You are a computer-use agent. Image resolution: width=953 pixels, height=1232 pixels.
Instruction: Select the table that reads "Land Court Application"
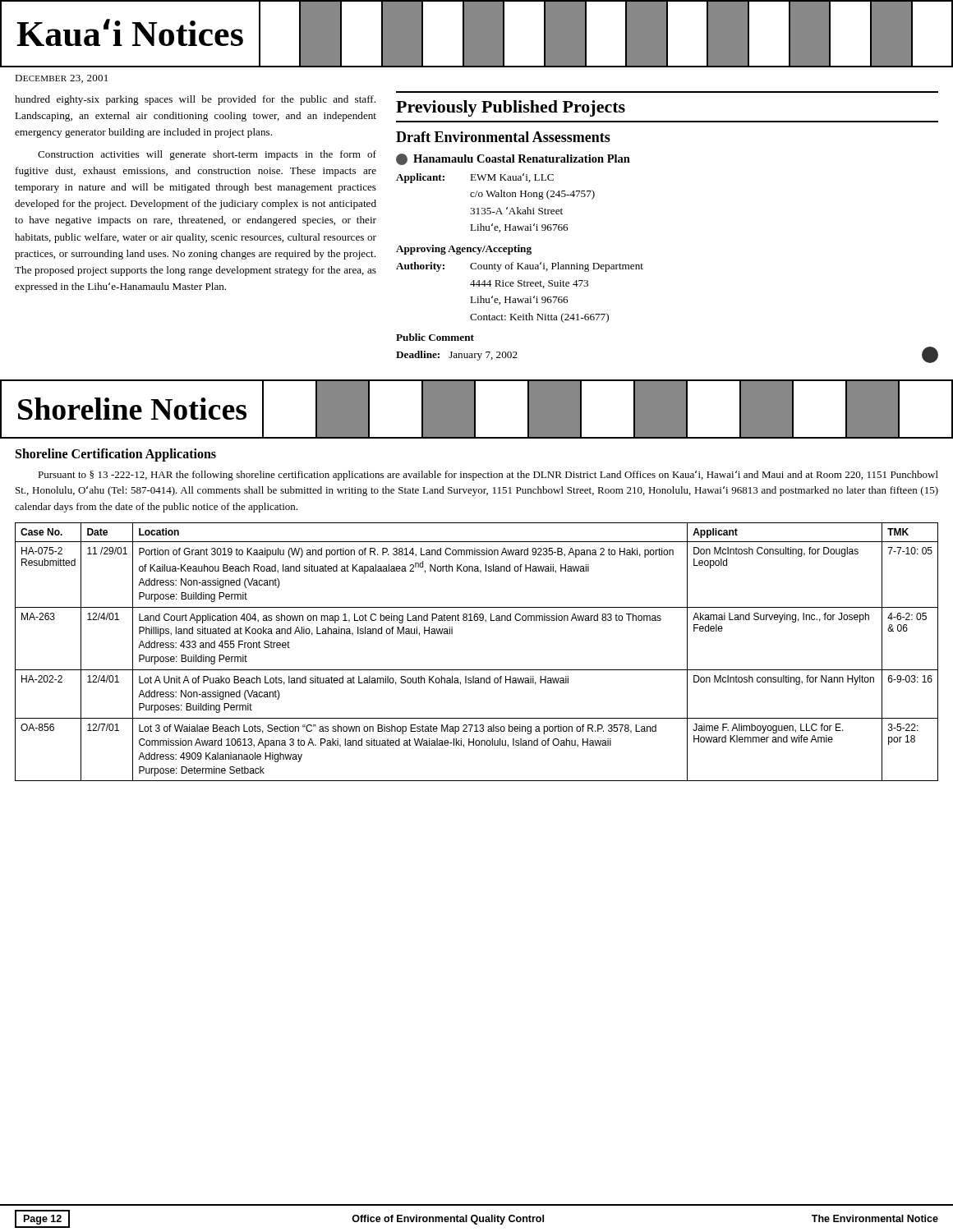[476, 652]
